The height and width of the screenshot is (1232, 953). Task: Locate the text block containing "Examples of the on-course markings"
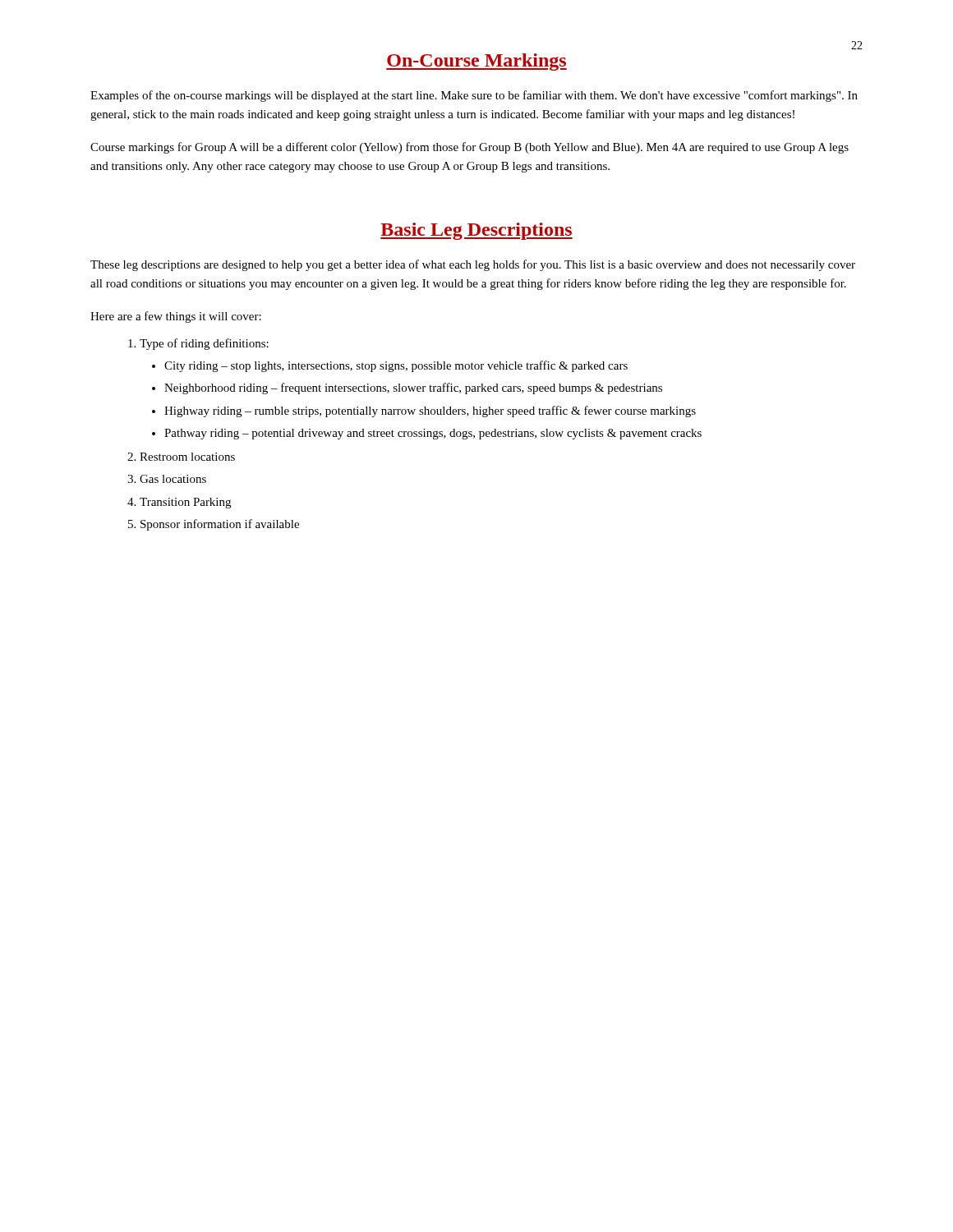click(x=474, y=105)
